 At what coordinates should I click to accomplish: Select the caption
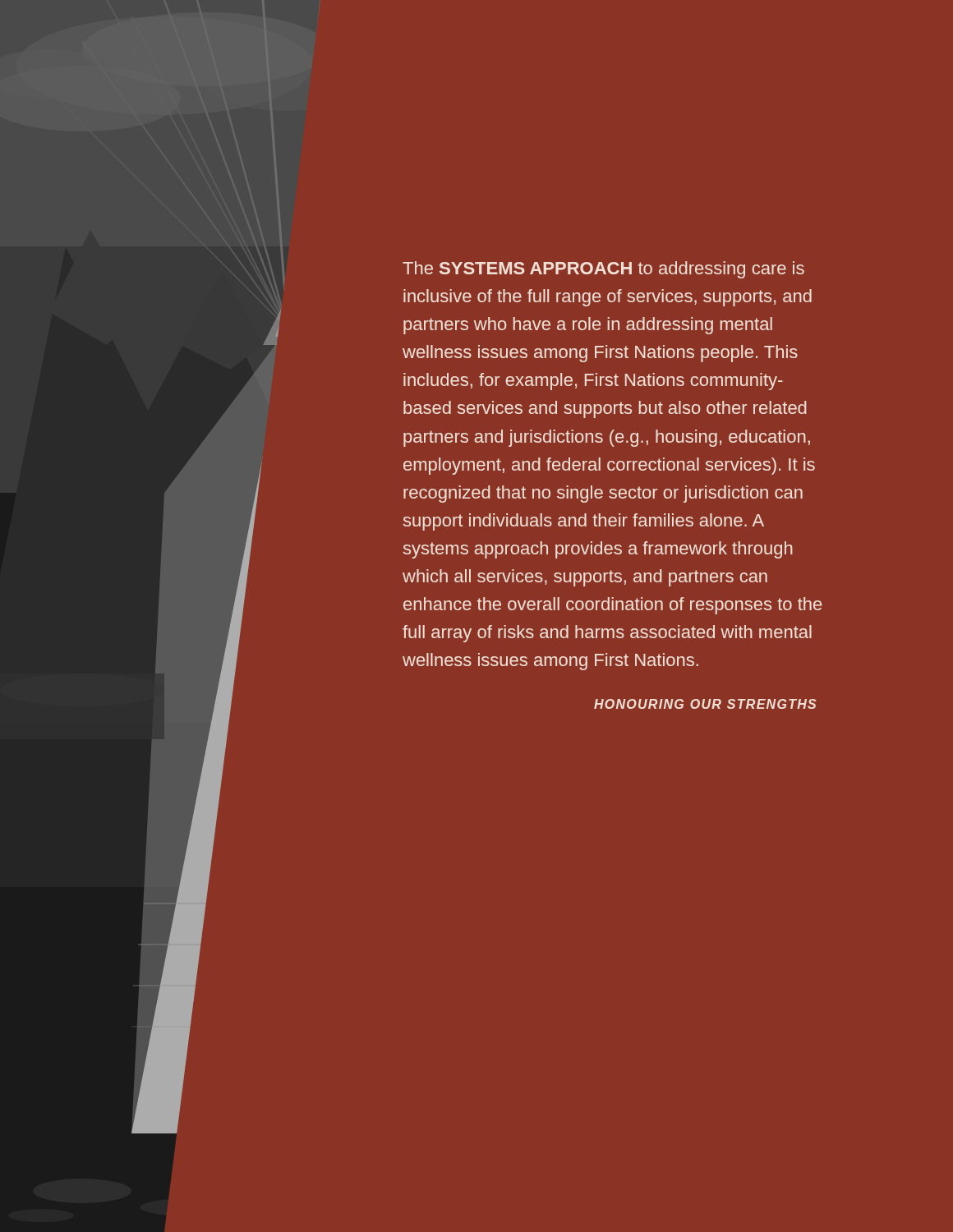point(706,705)
